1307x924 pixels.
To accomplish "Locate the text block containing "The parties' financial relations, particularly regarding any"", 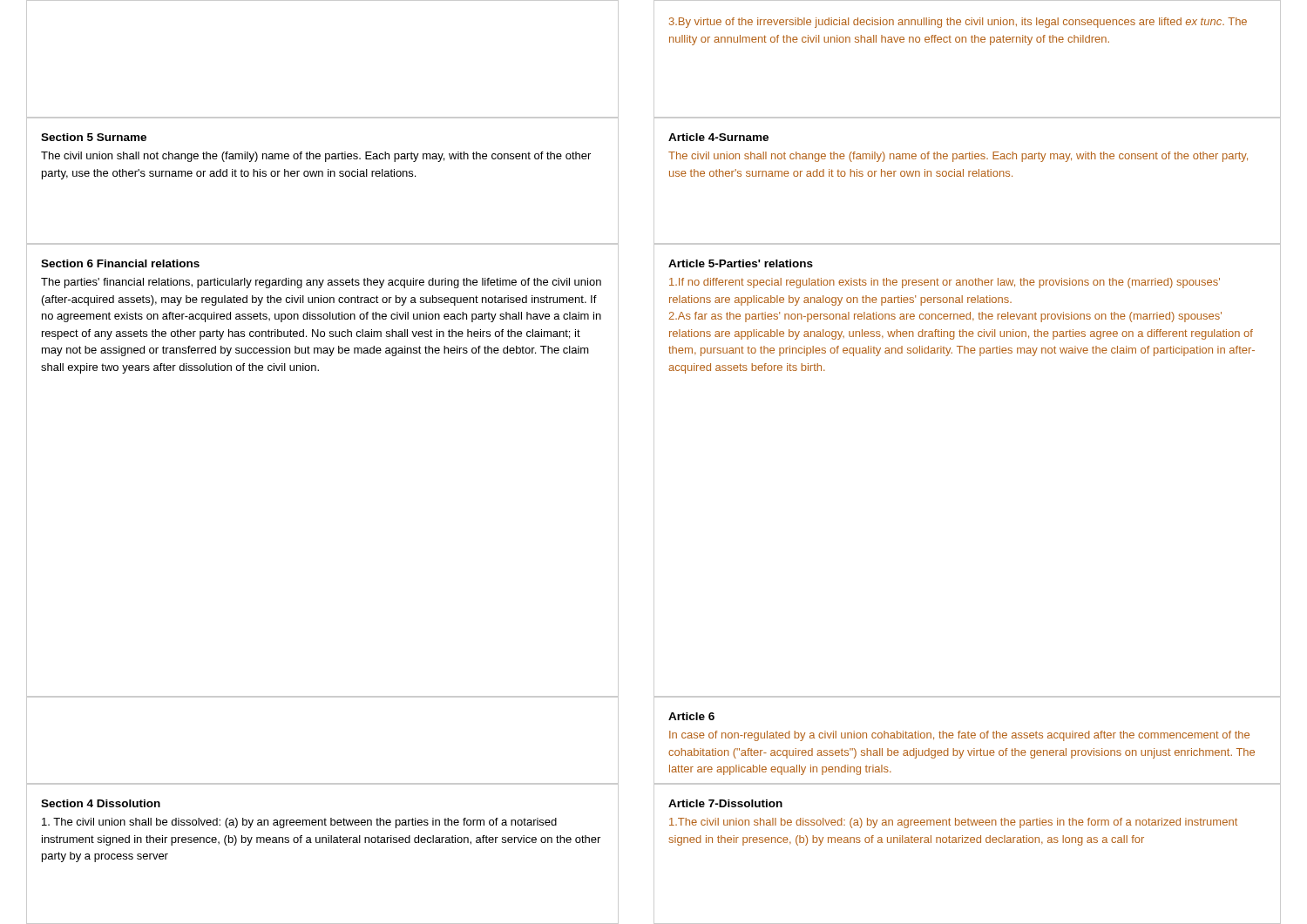I will click(321, 324).
